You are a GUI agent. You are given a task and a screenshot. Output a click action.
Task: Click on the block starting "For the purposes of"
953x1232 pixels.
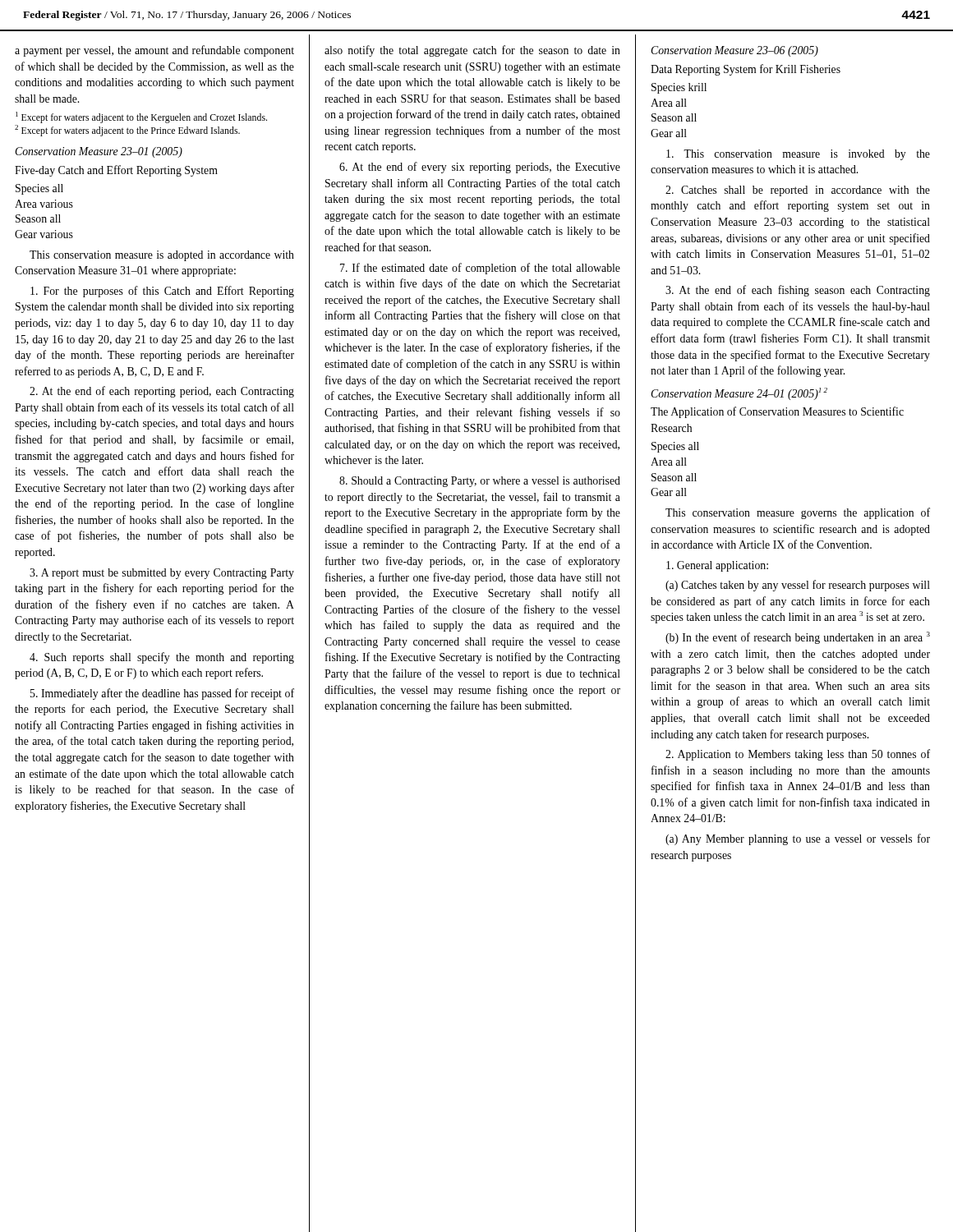pos(154,331)
